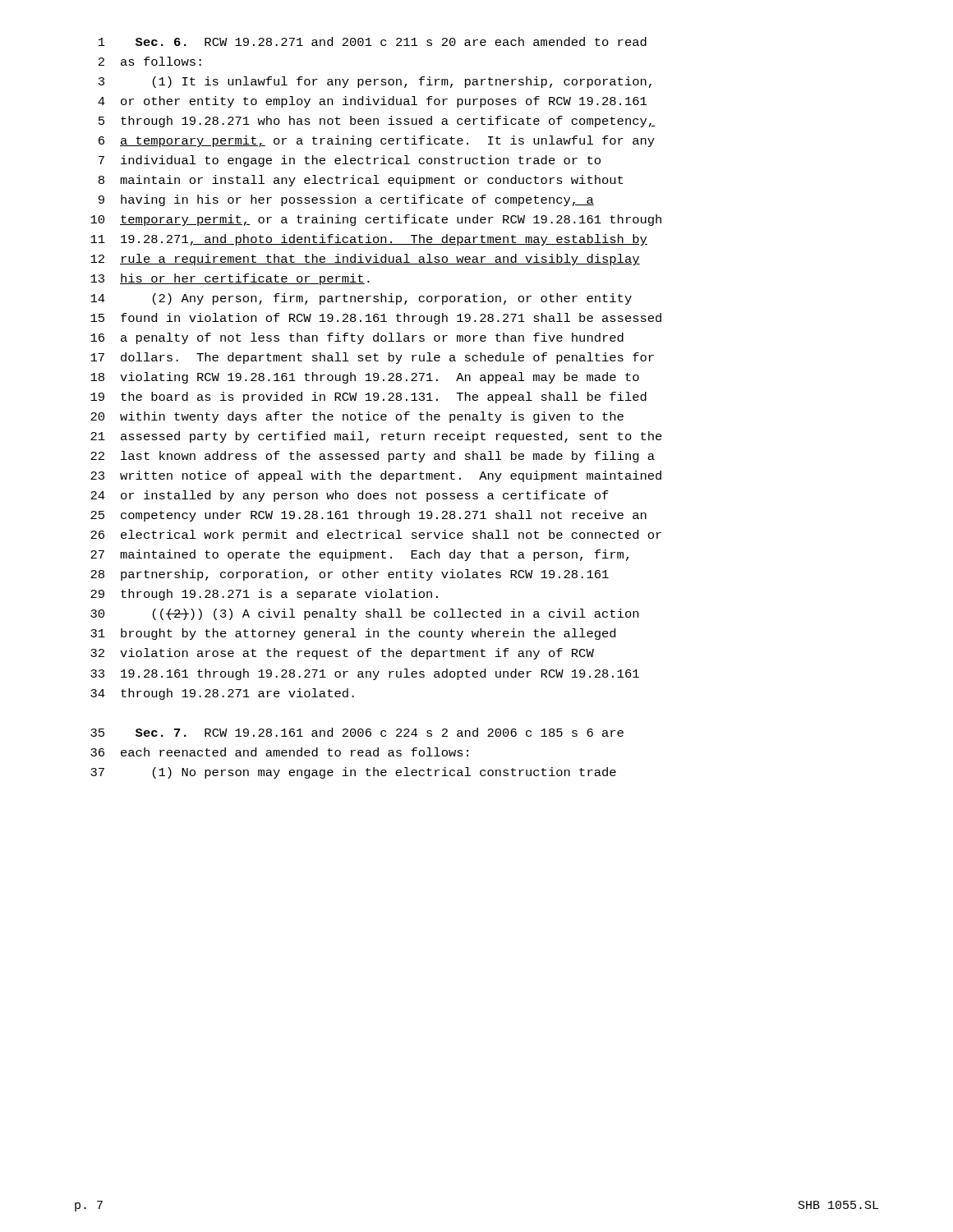Find the list item that reads "21 assessed party by certified mail,"
953x1232 pixels.
click(x=476, y=437)
